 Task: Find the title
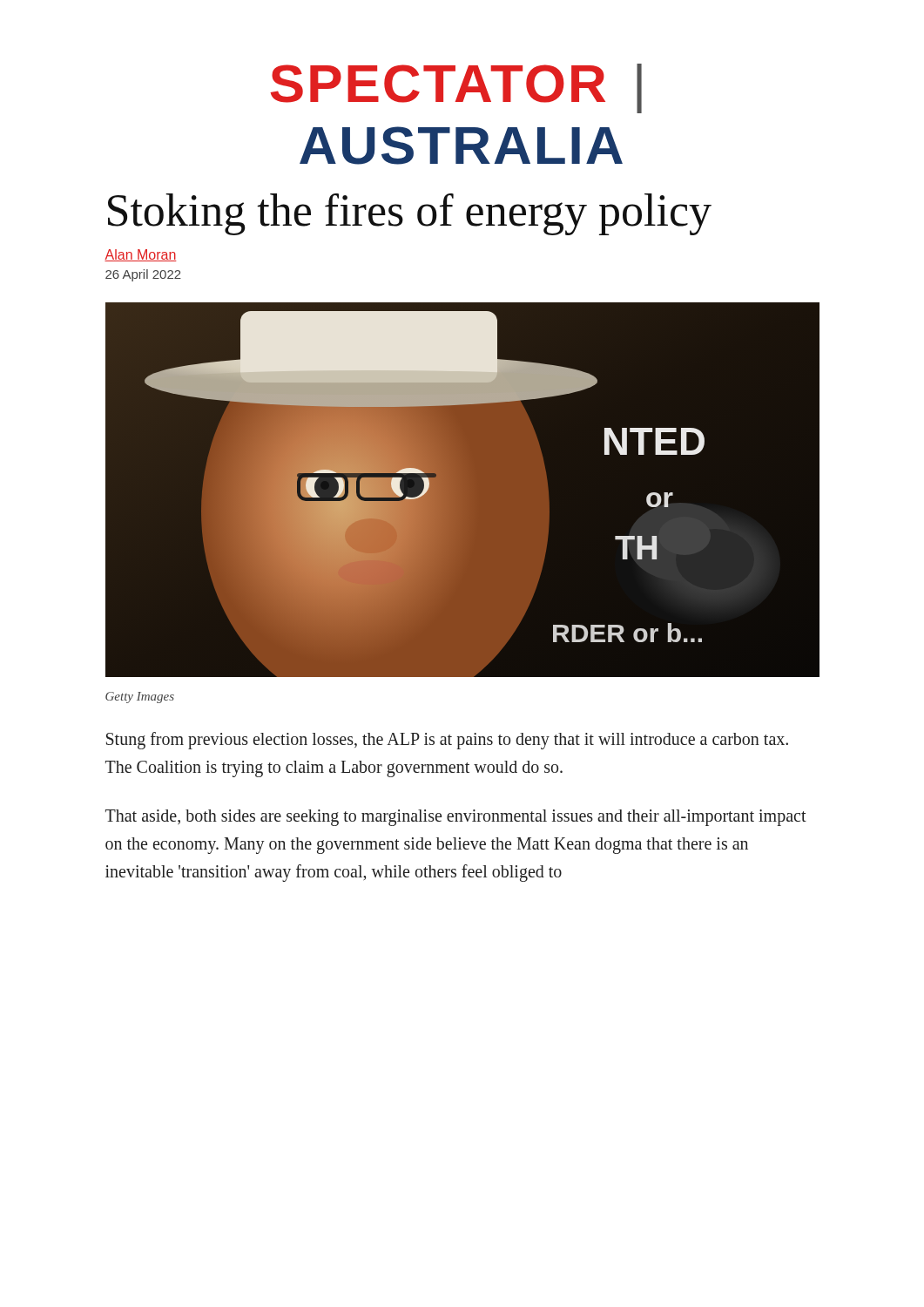pyautogui.click(x=408, y=210)
